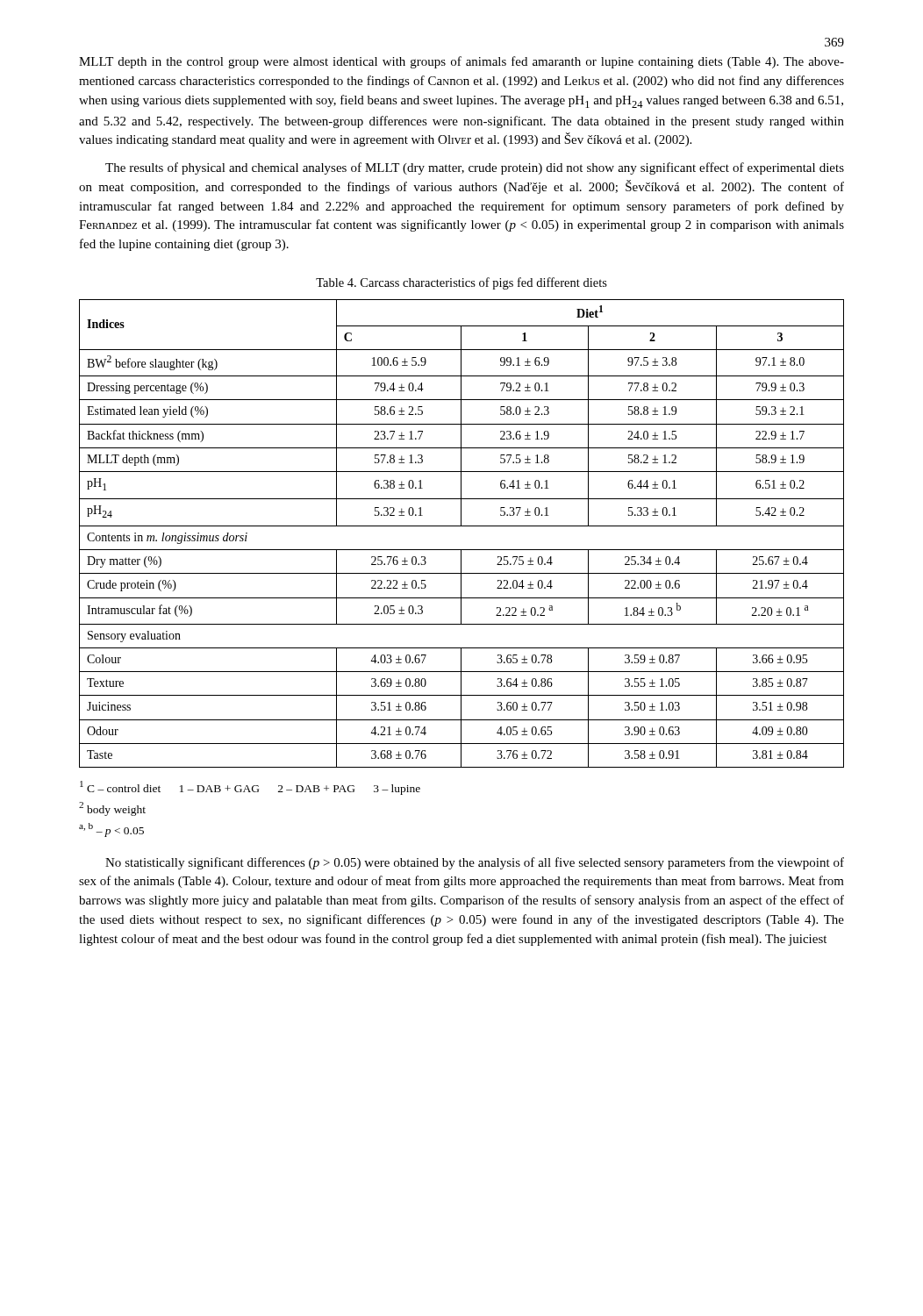
Task: Locate the table
Action: coord(462,534)
